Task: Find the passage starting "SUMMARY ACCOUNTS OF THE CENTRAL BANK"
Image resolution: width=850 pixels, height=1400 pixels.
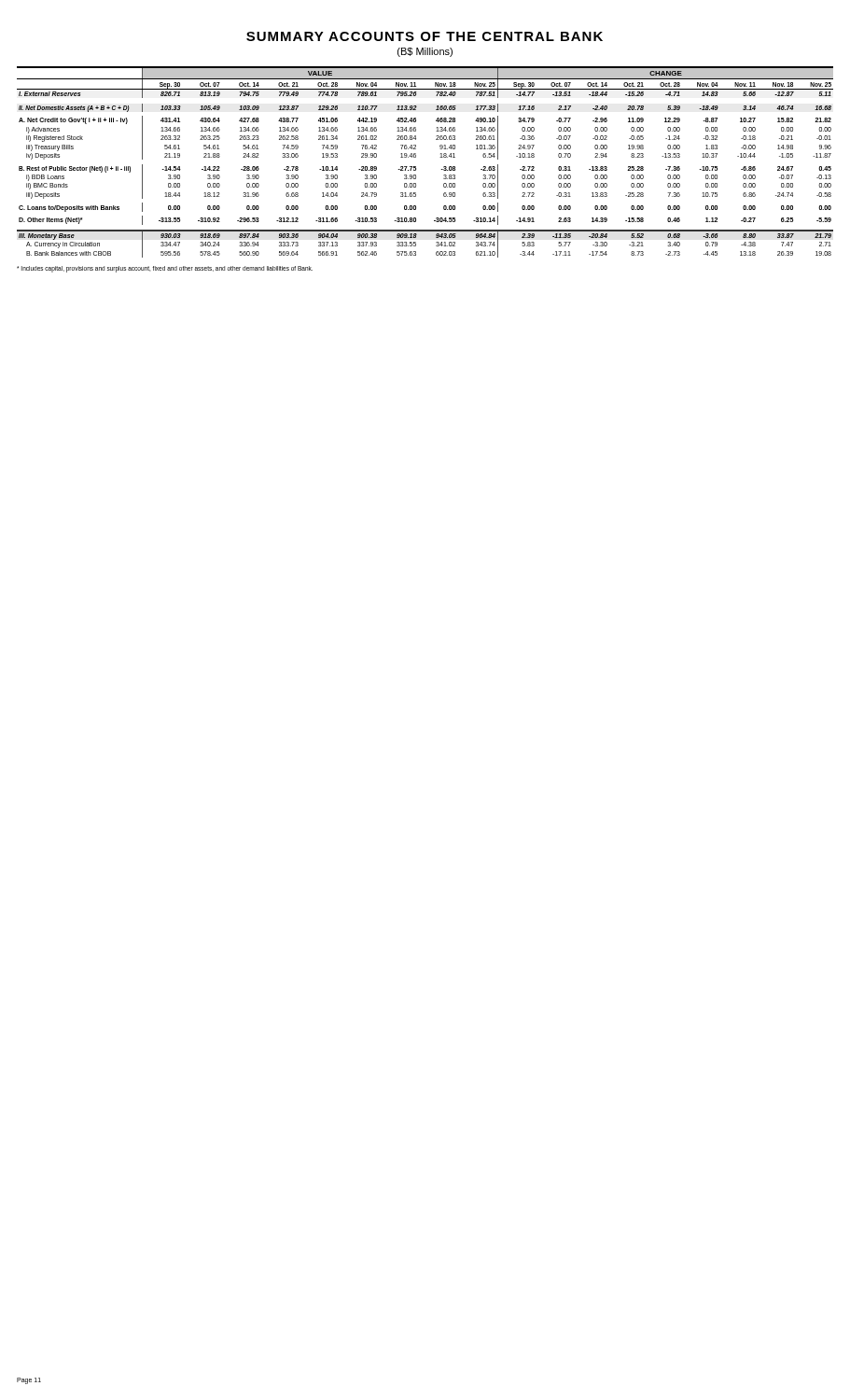Action: 425,36
